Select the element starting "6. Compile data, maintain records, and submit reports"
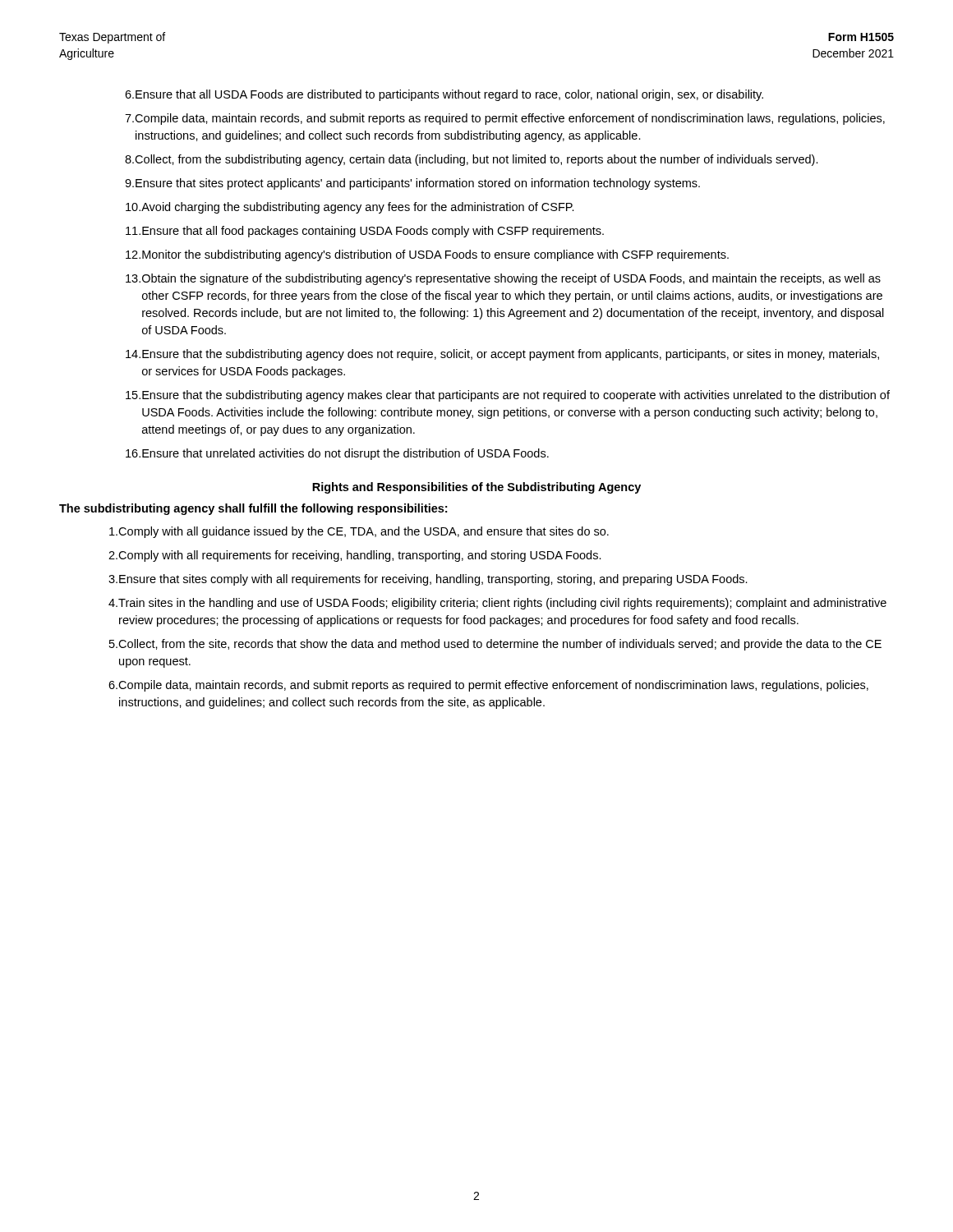 coord(476,694)
